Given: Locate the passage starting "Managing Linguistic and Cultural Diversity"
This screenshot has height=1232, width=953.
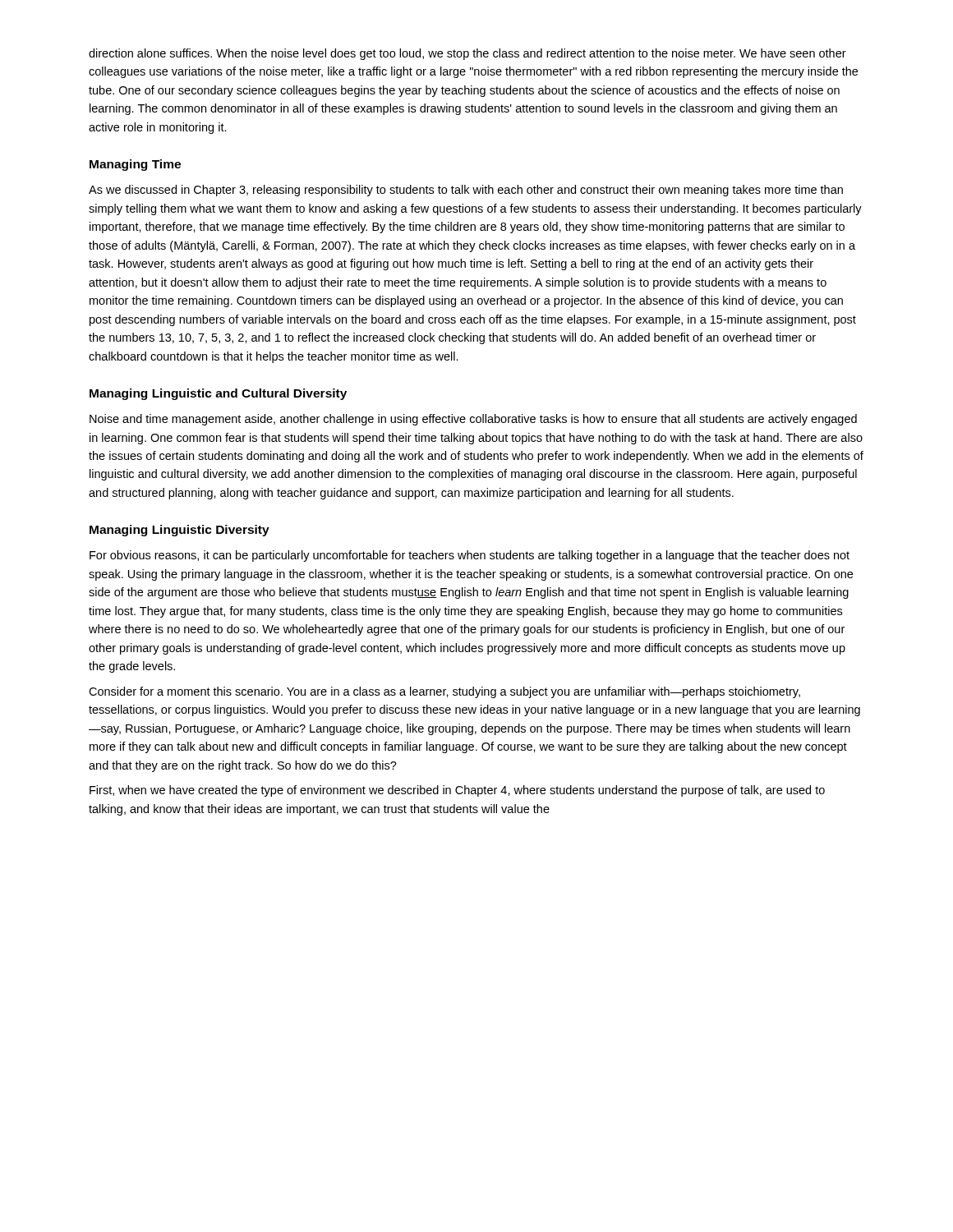Looking at the screenshot, I should [218, 393].
